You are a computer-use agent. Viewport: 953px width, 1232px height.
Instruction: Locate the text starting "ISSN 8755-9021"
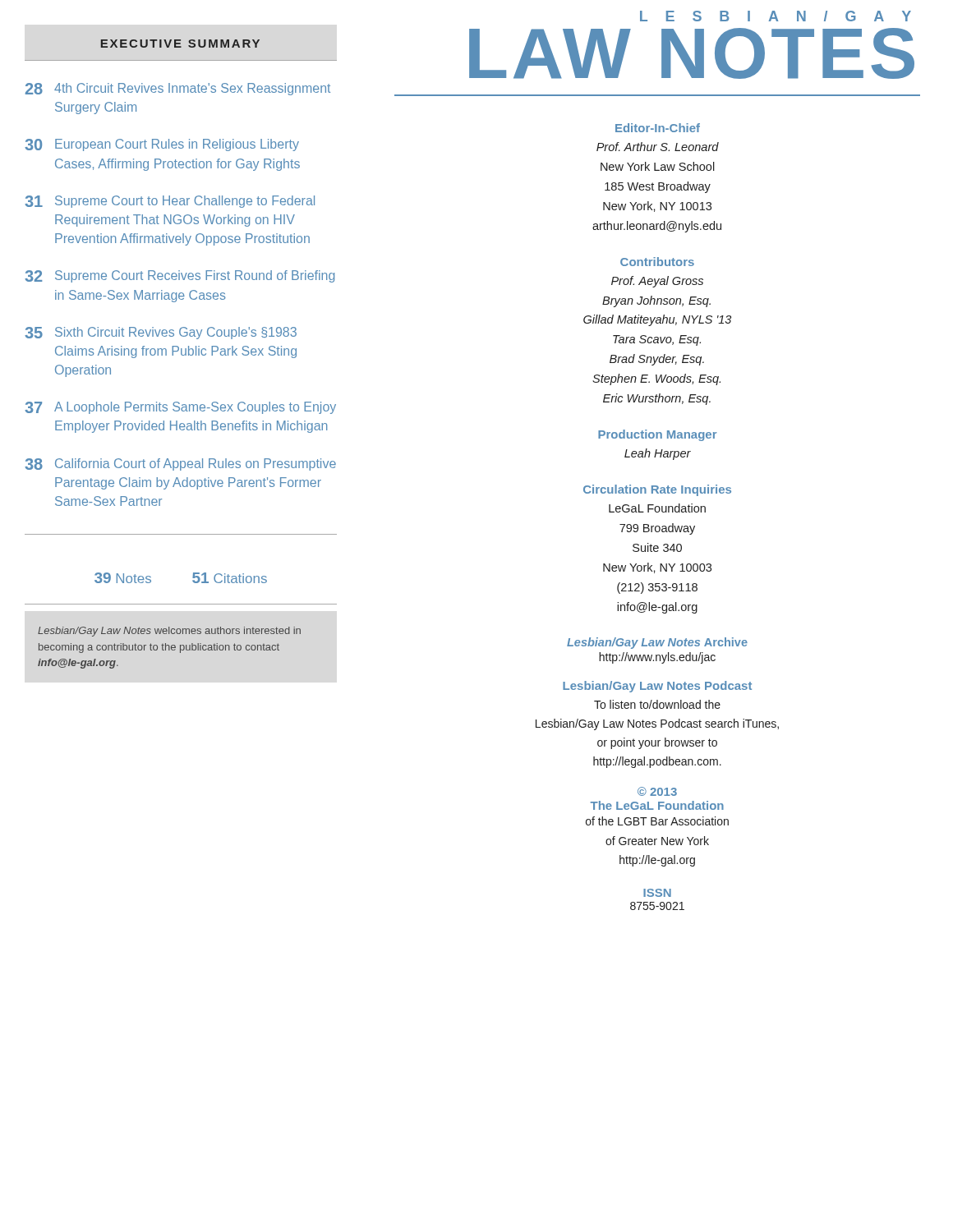click(657, 899)
